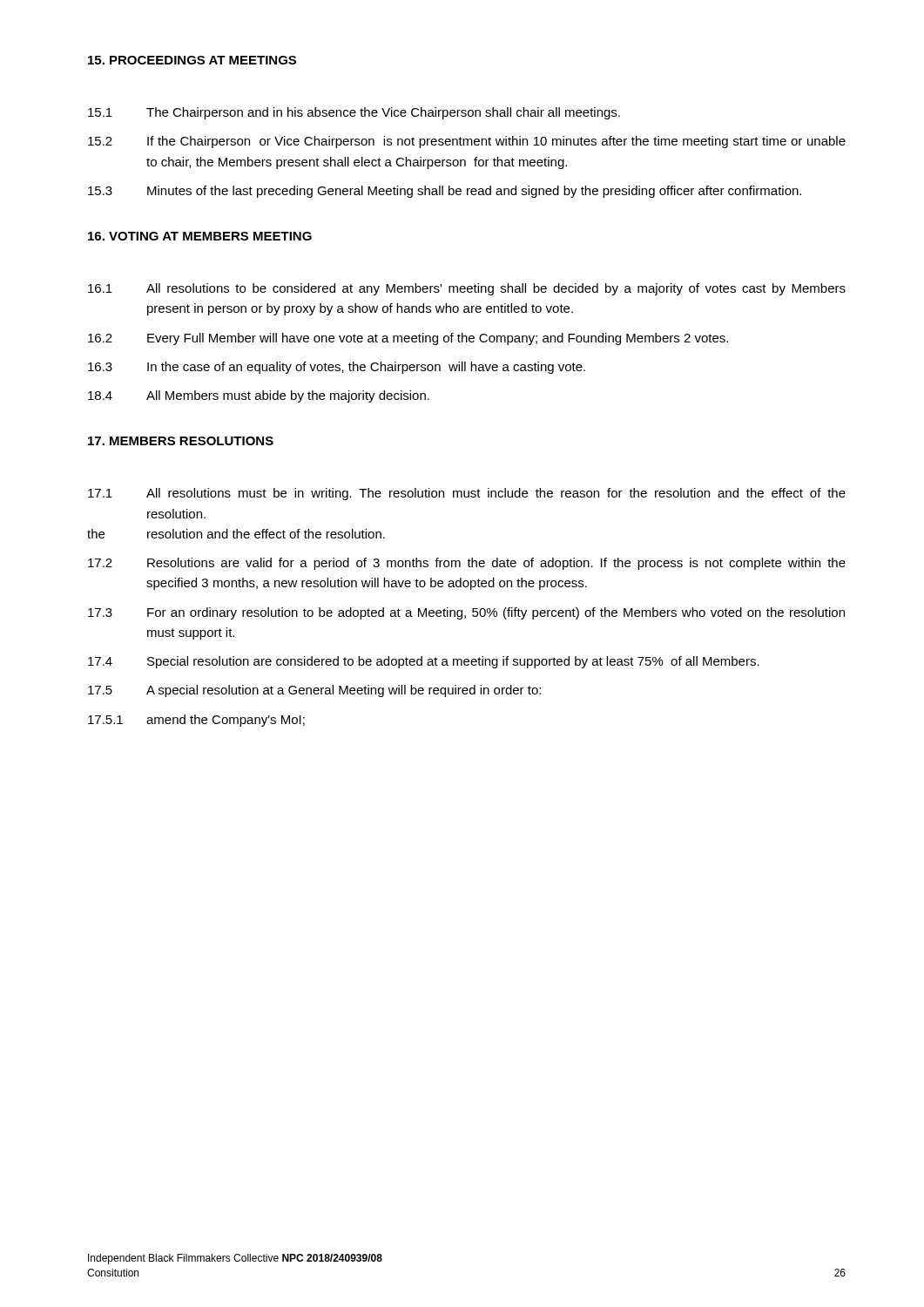Point to the block starting "17. MEMBERS RESOLUTIONS"

180,441
